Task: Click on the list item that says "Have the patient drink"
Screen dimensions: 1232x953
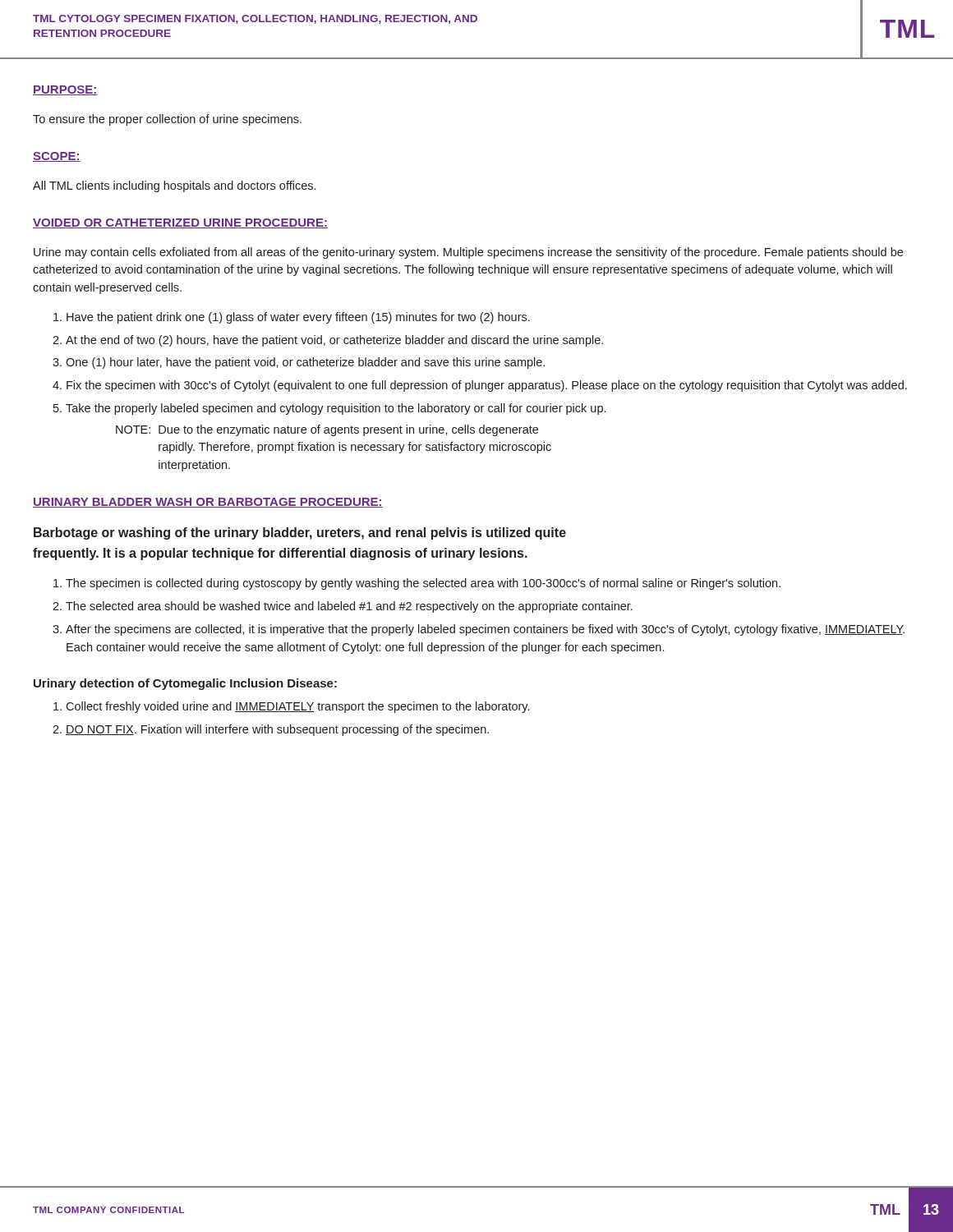Action: point(298,317)
